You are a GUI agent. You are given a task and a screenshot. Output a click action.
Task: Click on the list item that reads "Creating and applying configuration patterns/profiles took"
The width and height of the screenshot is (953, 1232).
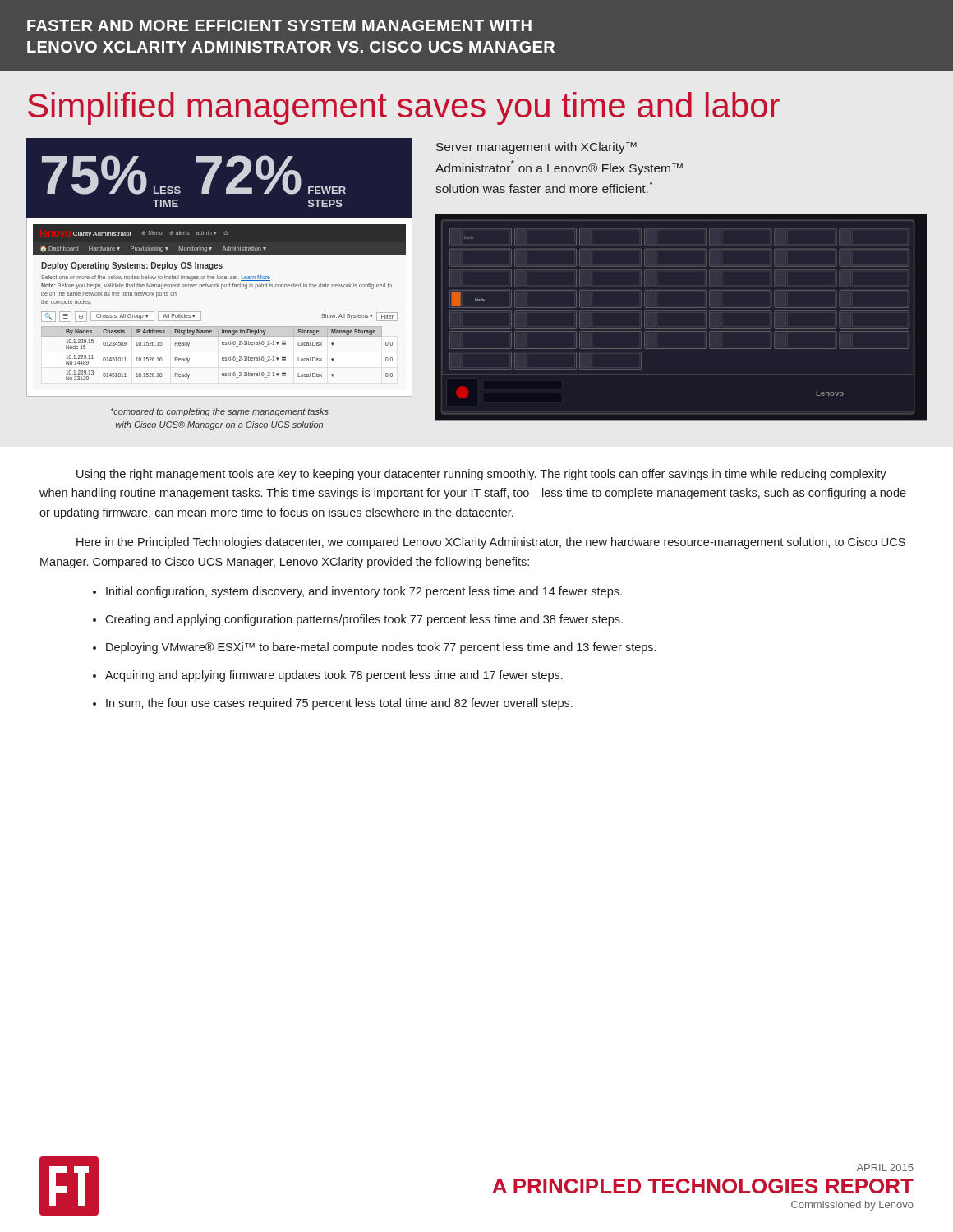click(364, 619)
